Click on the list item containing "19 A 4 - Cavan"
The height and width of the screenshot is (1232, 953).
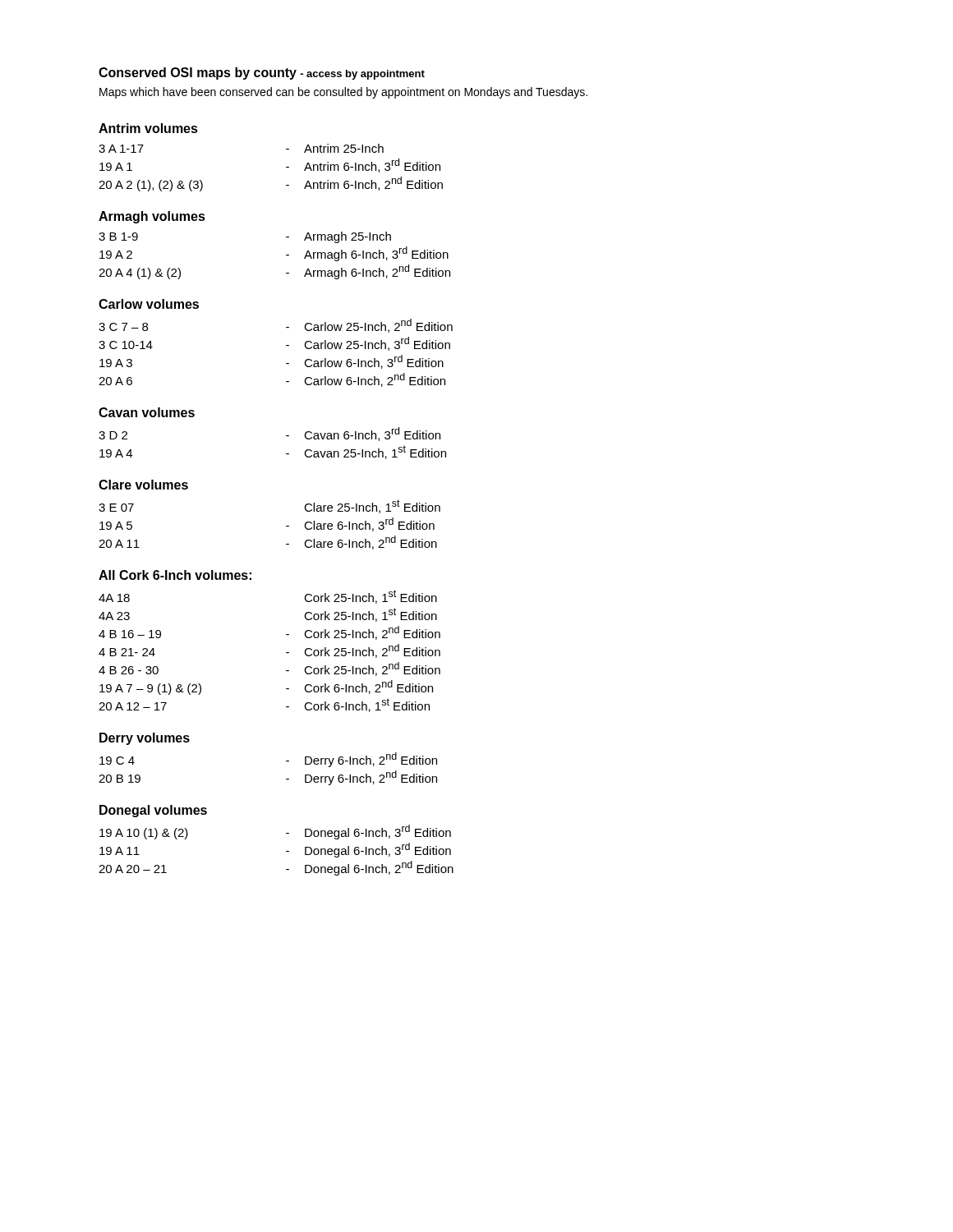(119, 451)
